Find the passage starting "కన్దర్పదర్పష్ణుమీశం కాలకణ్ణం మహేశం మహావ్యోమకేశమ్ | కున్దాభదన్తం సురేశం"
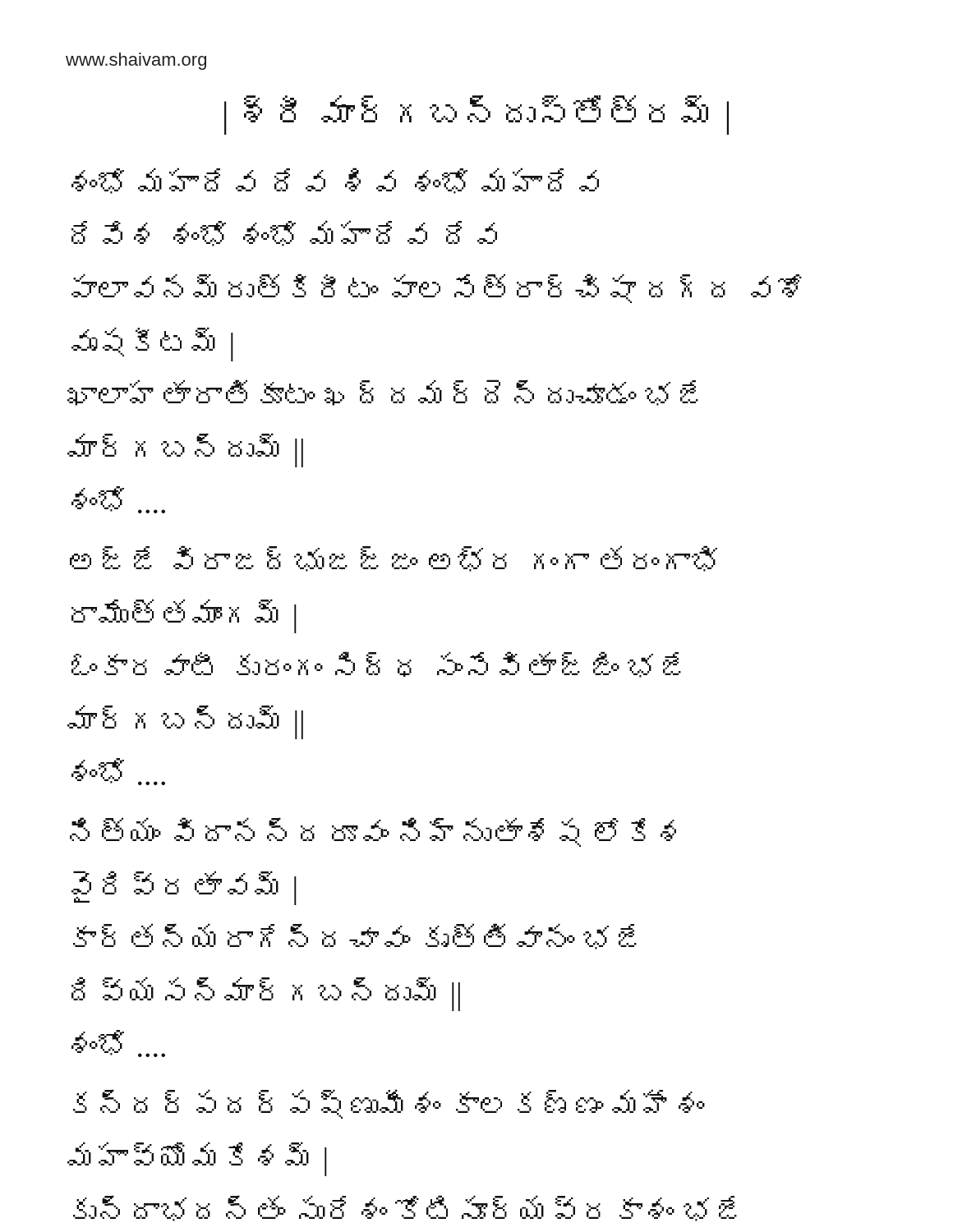 [x=389, y=1104]
